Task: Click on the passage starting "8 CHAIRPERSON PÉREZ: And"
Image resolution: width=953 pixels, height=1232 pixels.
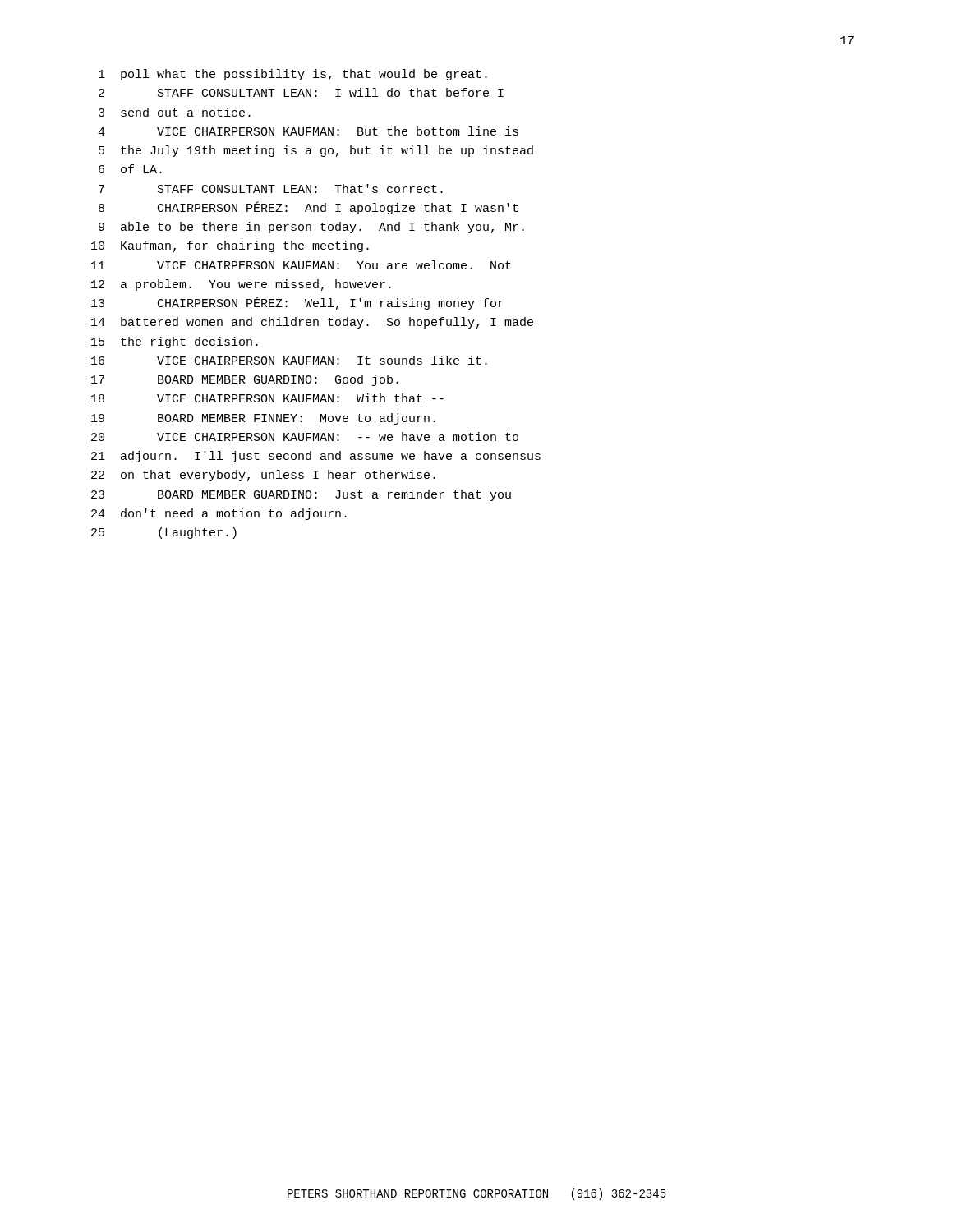Action: point(476,209)
